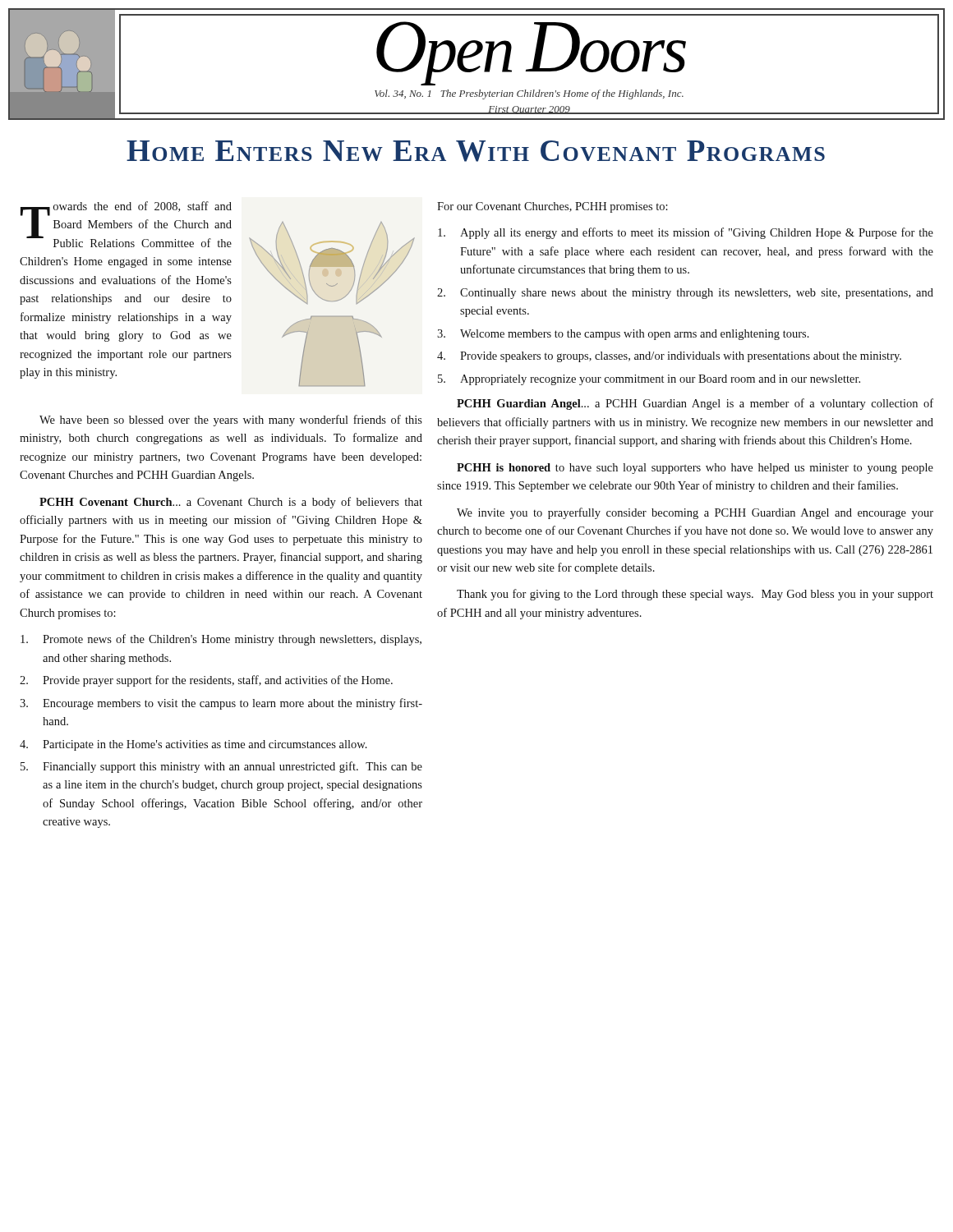This screenshot has width=953, height=1232.
Task: Find the block on this page that starts "Thank you for giving to the Lord through"
Action: [x=685, y=603]
